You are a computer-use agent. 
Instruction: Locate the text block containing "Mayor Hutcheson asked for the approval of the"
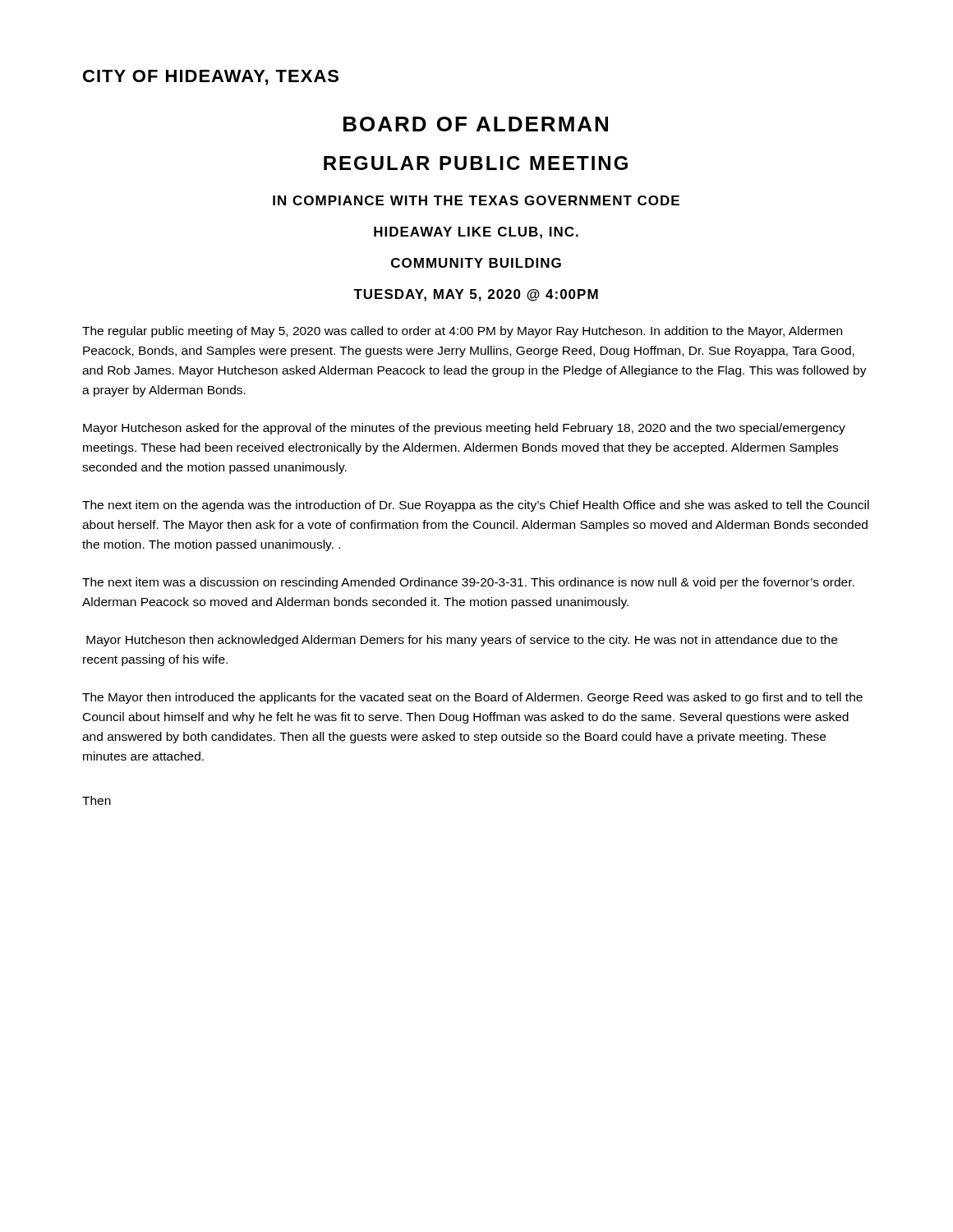[x=464, y=447]
